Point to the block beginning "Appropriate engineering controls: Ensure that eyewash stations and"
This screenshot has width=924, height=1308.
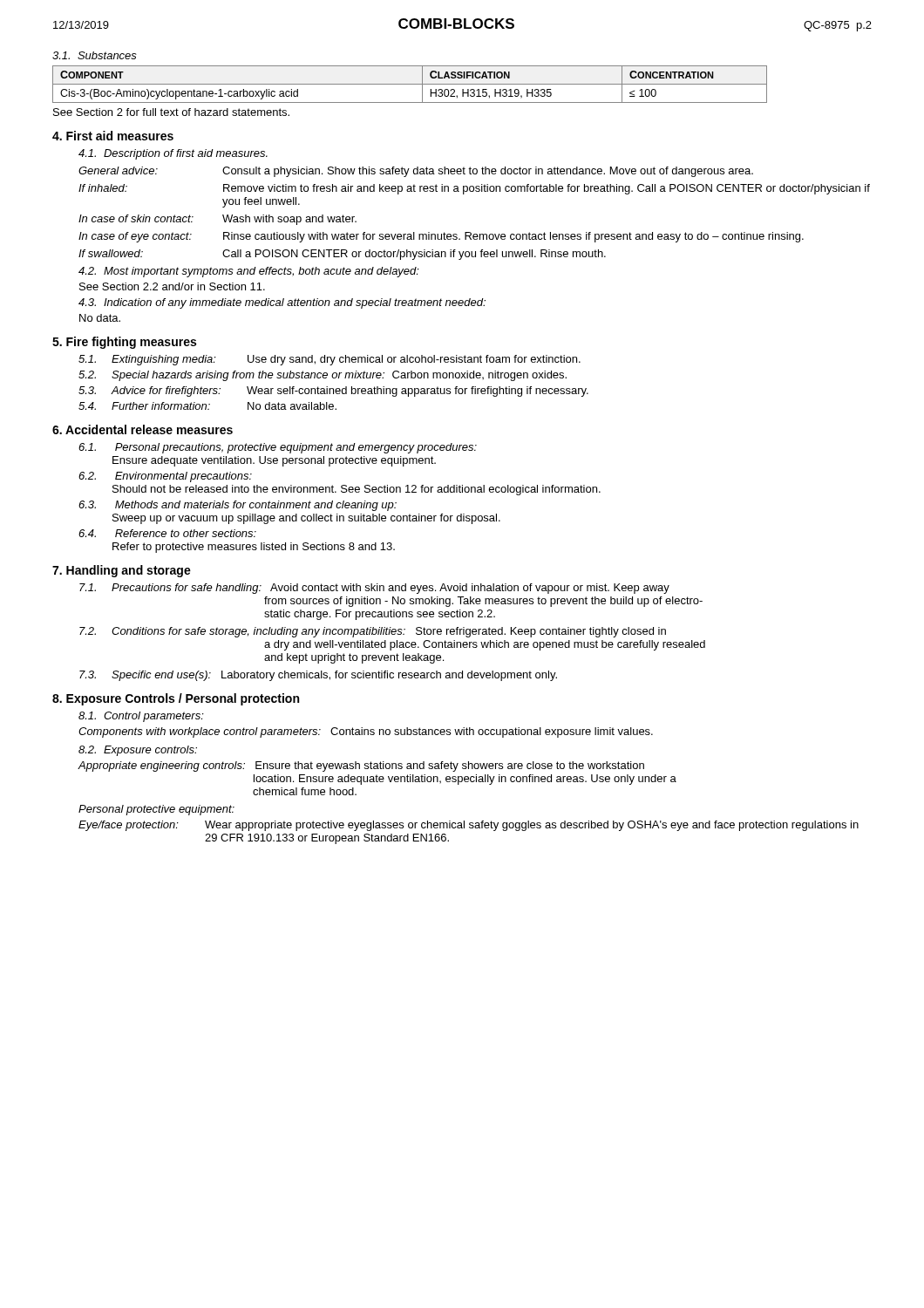tap(377, 778)
